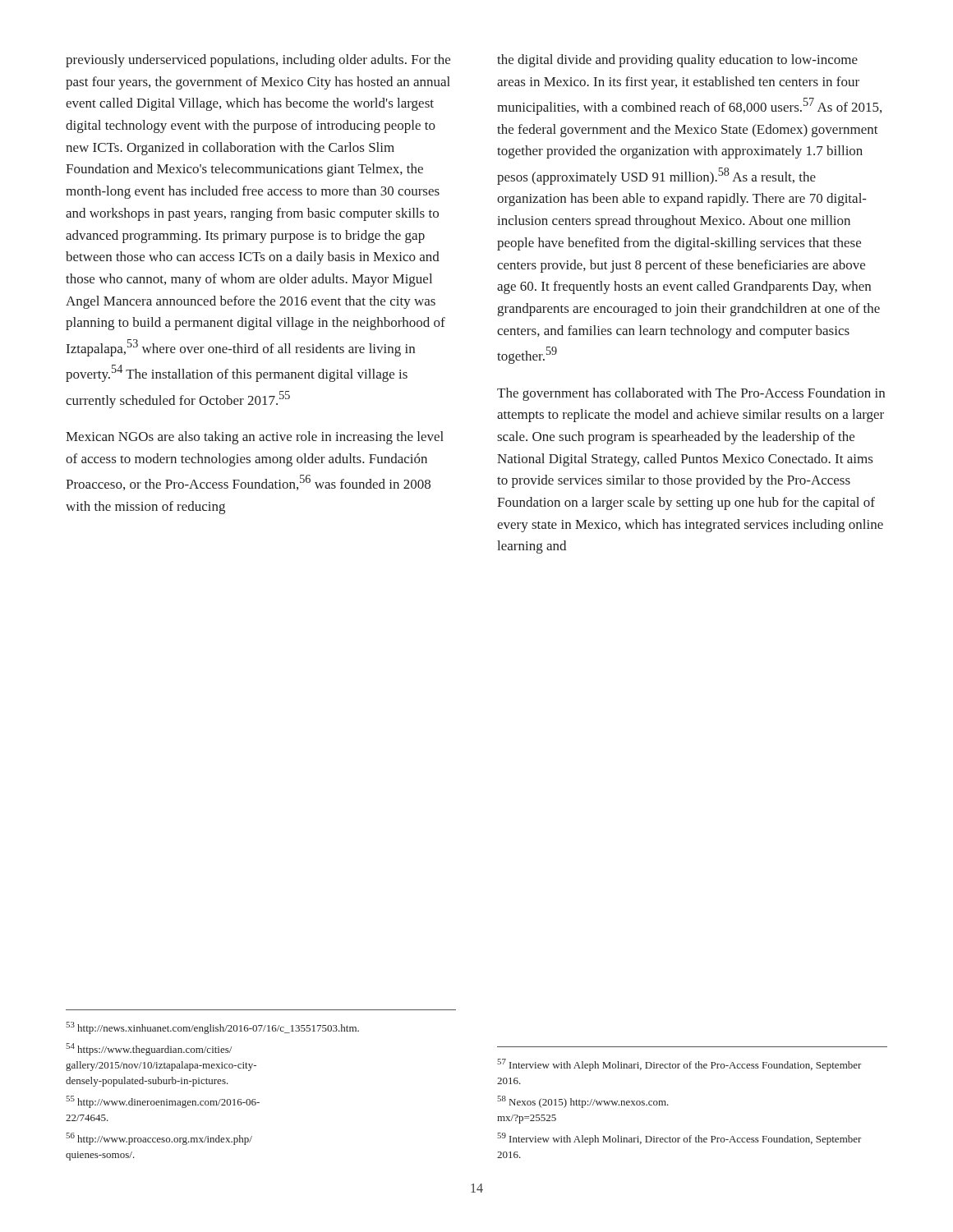Screen dimensions: 1232x953
Task: Locate the footnote that reads "56 http://www.proacceso.org.mx/index.php/quienes-somos/."
Action: point(159,1139)
